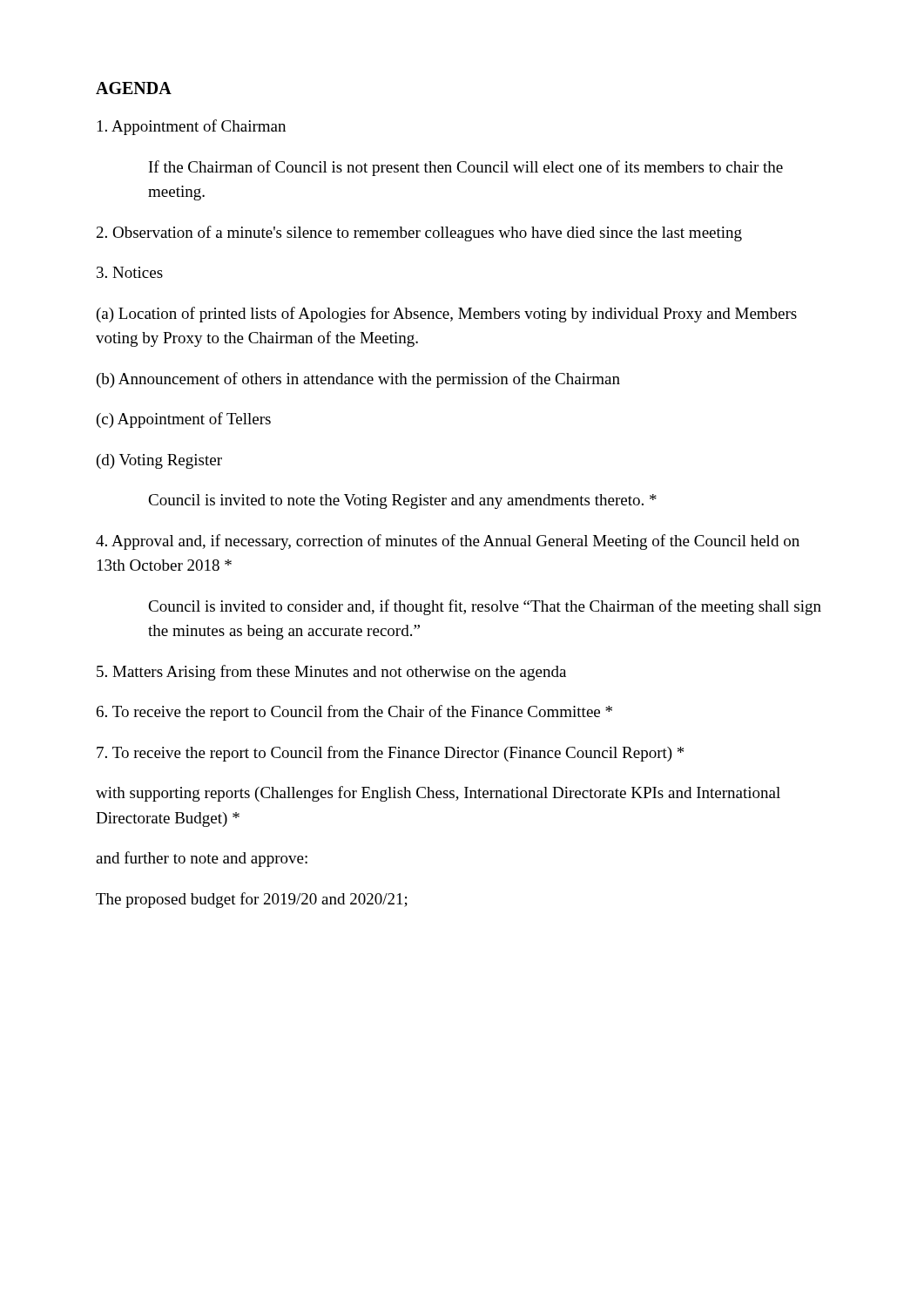Point to the element starting "6. To receive the report to Council"
Image resolution: width=924 pixels, height=1307 pixels.
354,711
